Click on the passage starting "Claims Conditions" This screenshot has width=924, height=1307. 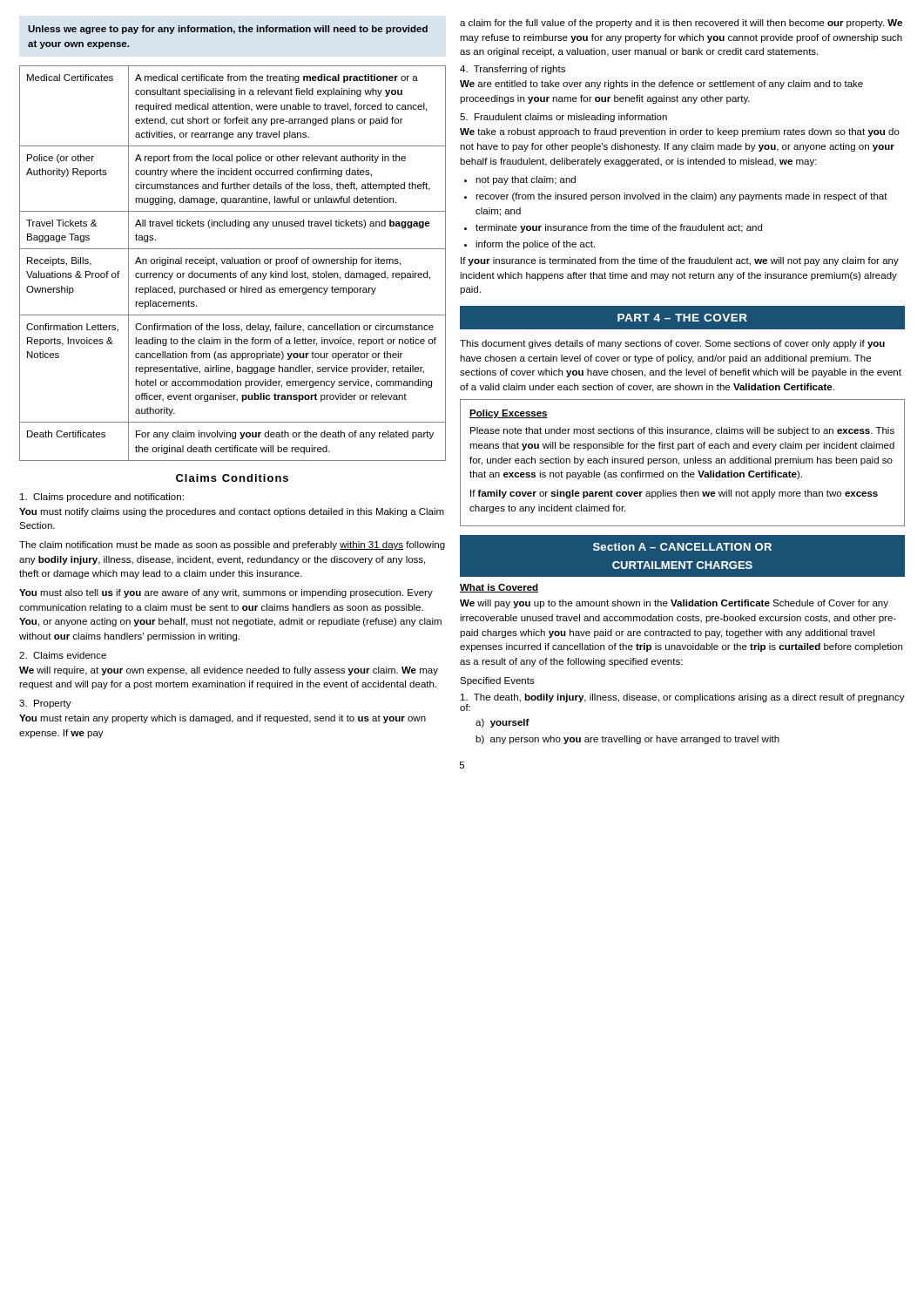[x=233, y=478]
